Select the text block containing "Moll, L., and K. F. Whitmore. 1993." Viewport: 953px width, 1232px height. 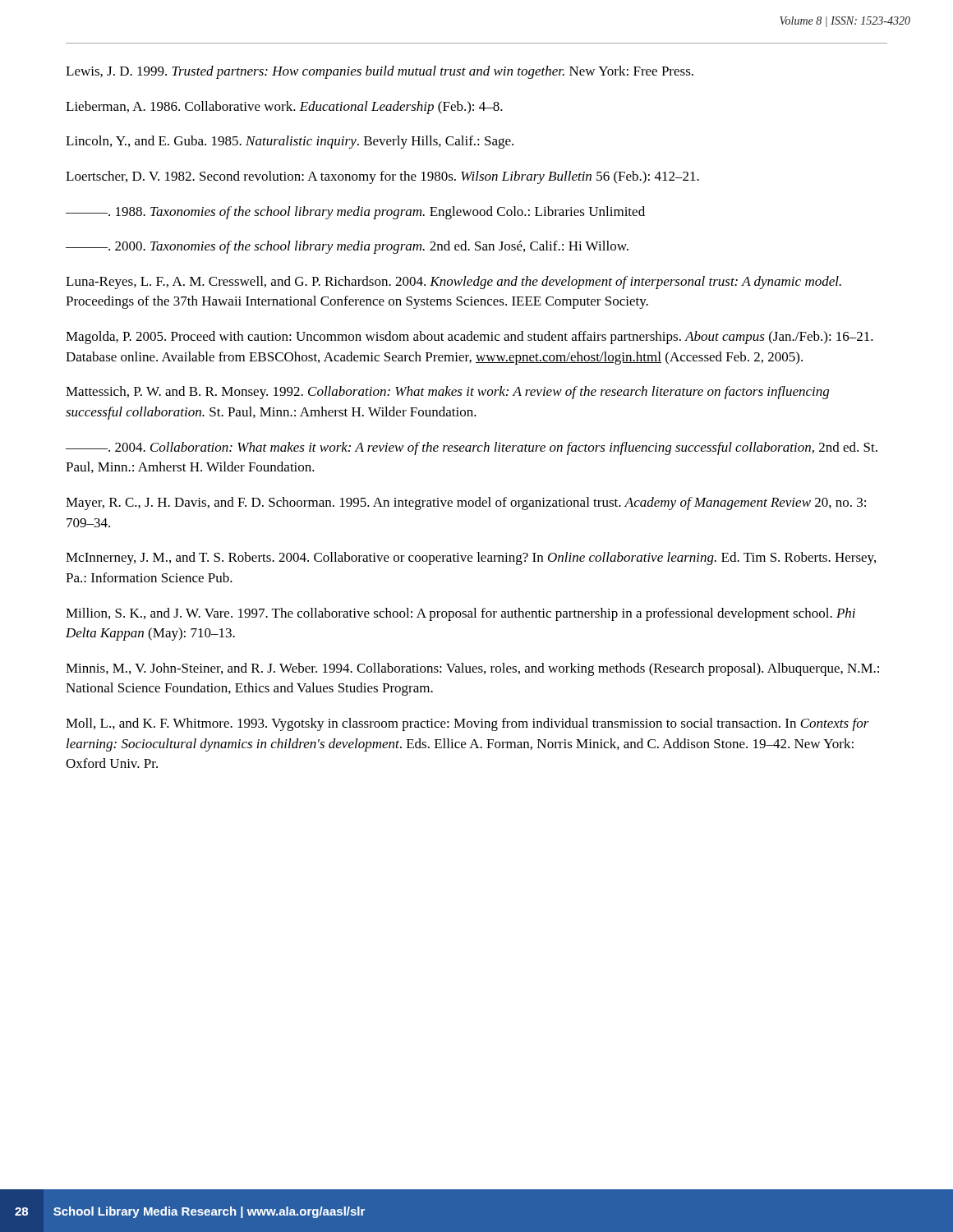click(476, 744)
